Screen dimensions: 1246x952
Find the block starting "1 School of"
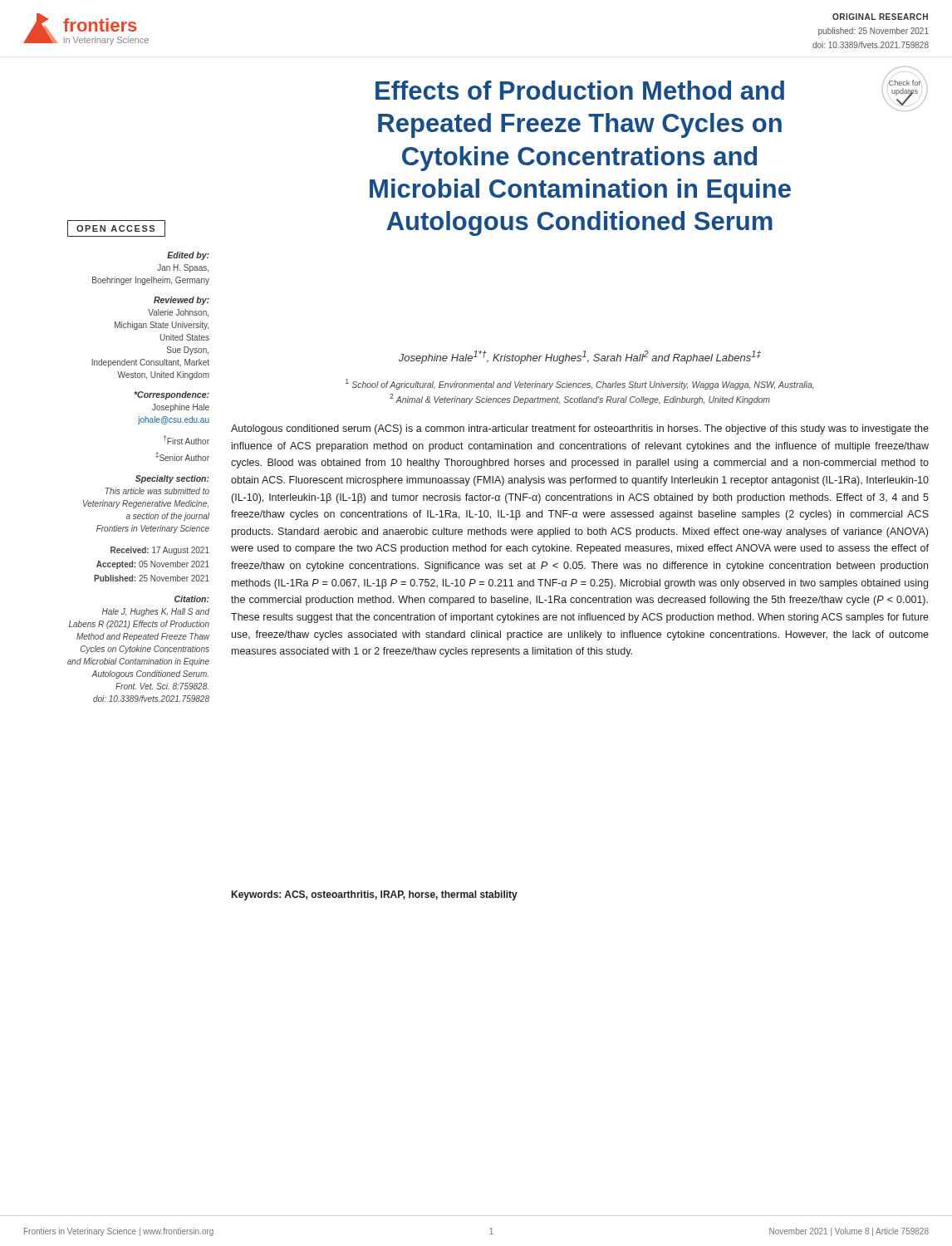[580, 391]
